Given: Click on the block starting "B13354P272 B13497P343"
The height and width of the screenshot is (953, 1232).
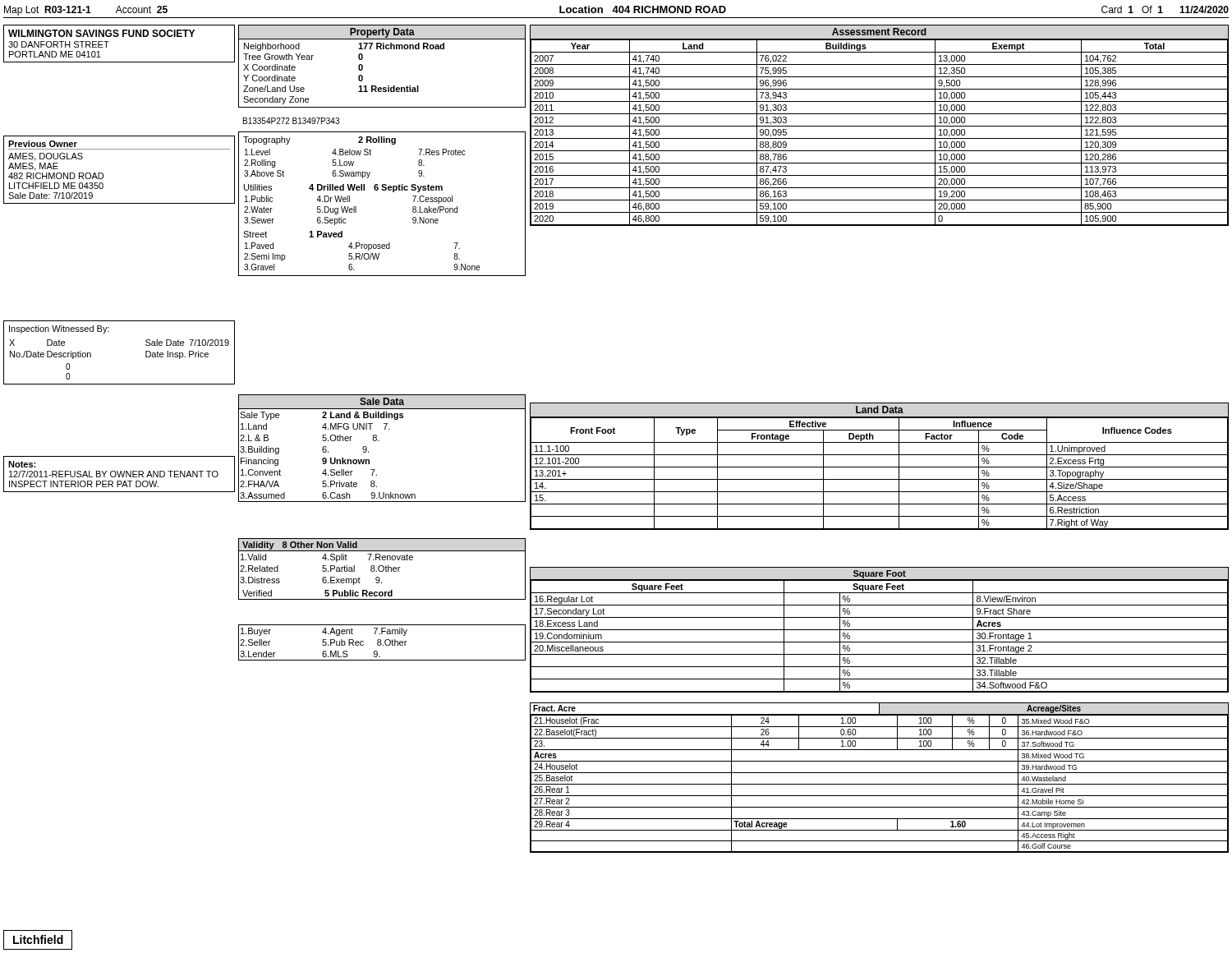Looking at the screenshot, I should click(x=291, y=121).
